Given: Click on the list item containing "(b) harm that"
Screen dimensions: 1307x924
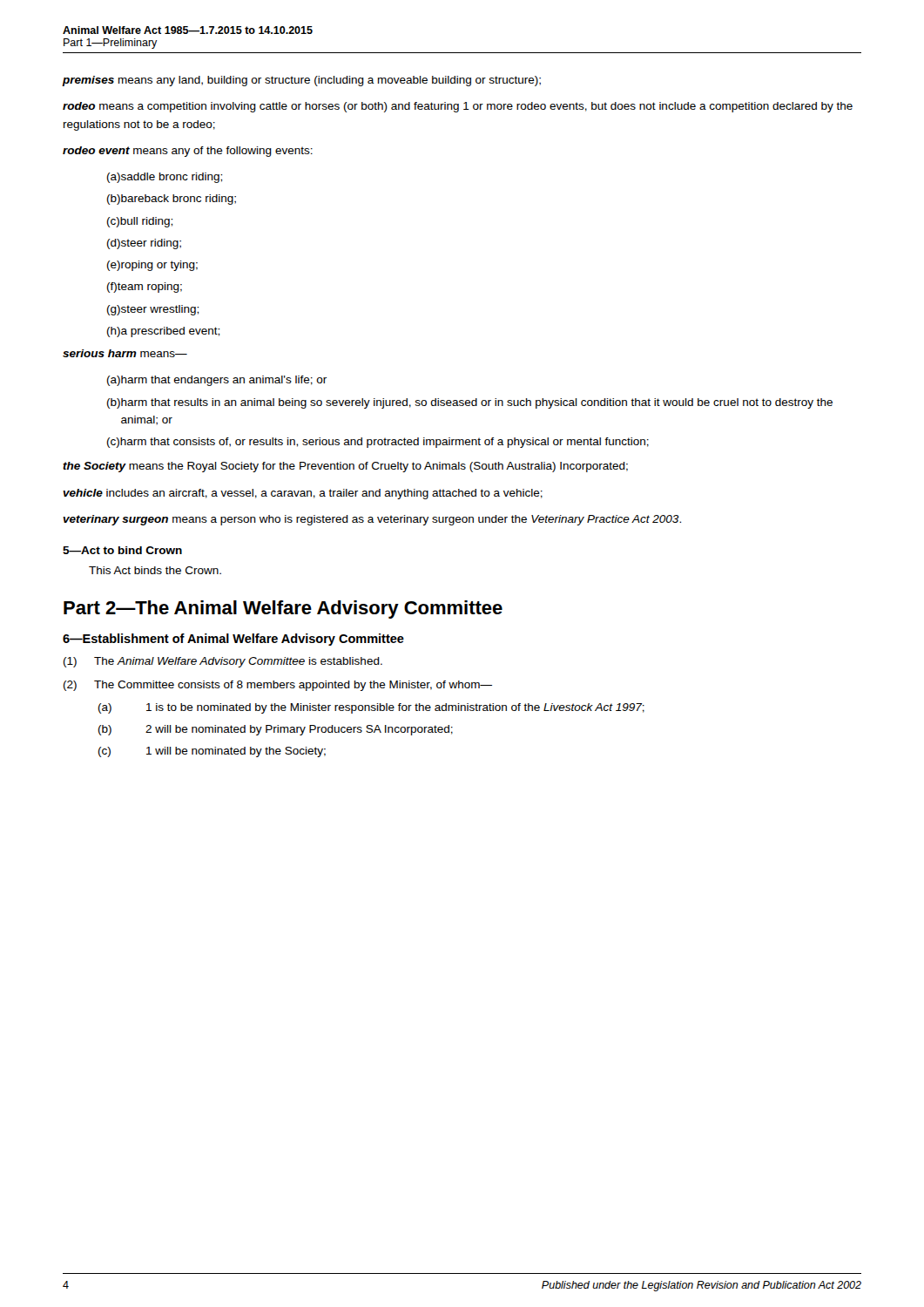Looking at the screenshot, I should click(462, 411).
